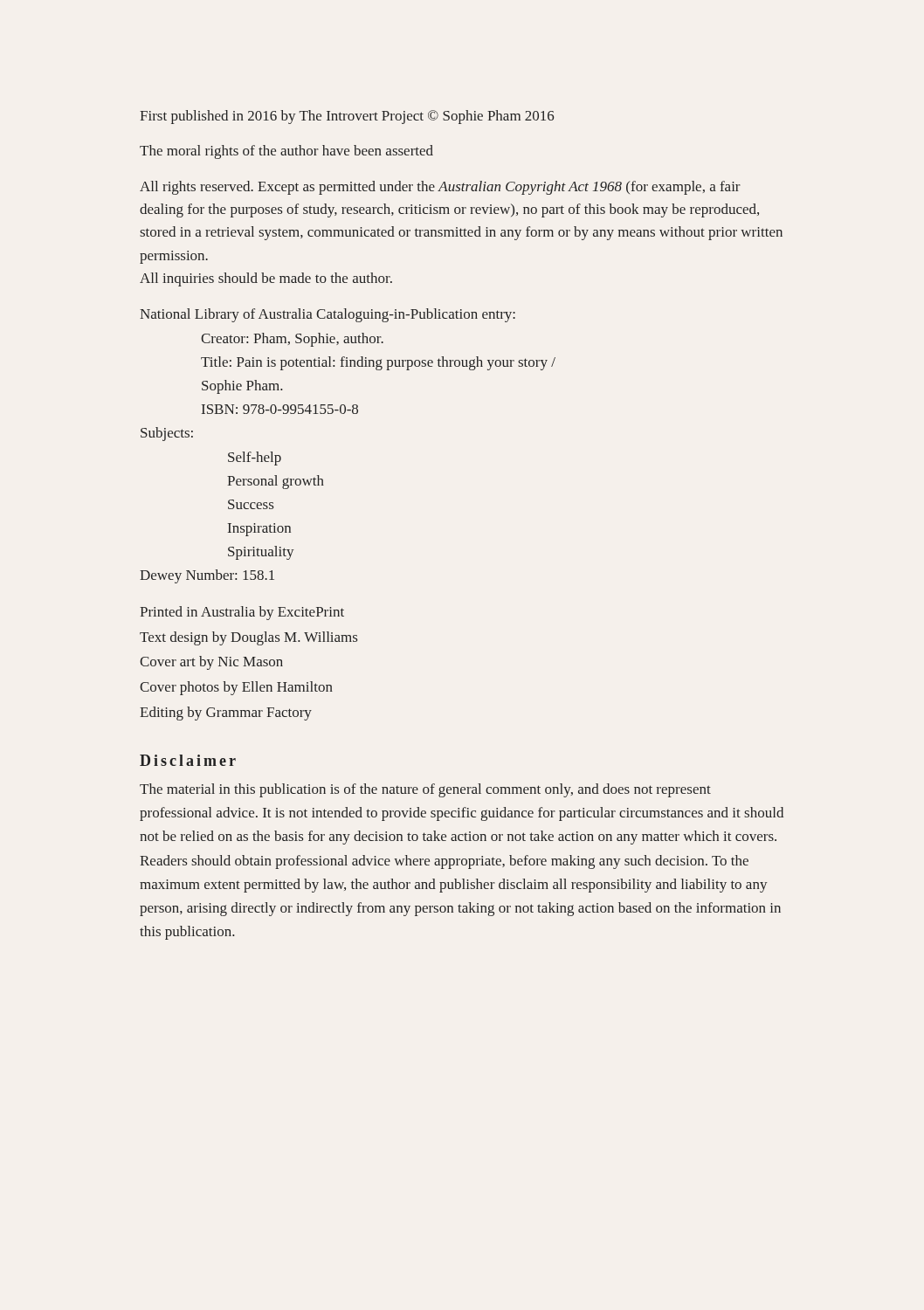Point to the text starting "National Library of Australia Cataloguing-in-Publication entry: Creator:"
Image resolution: width=924 pixels, height=1310 pixels.
[328, 315]
